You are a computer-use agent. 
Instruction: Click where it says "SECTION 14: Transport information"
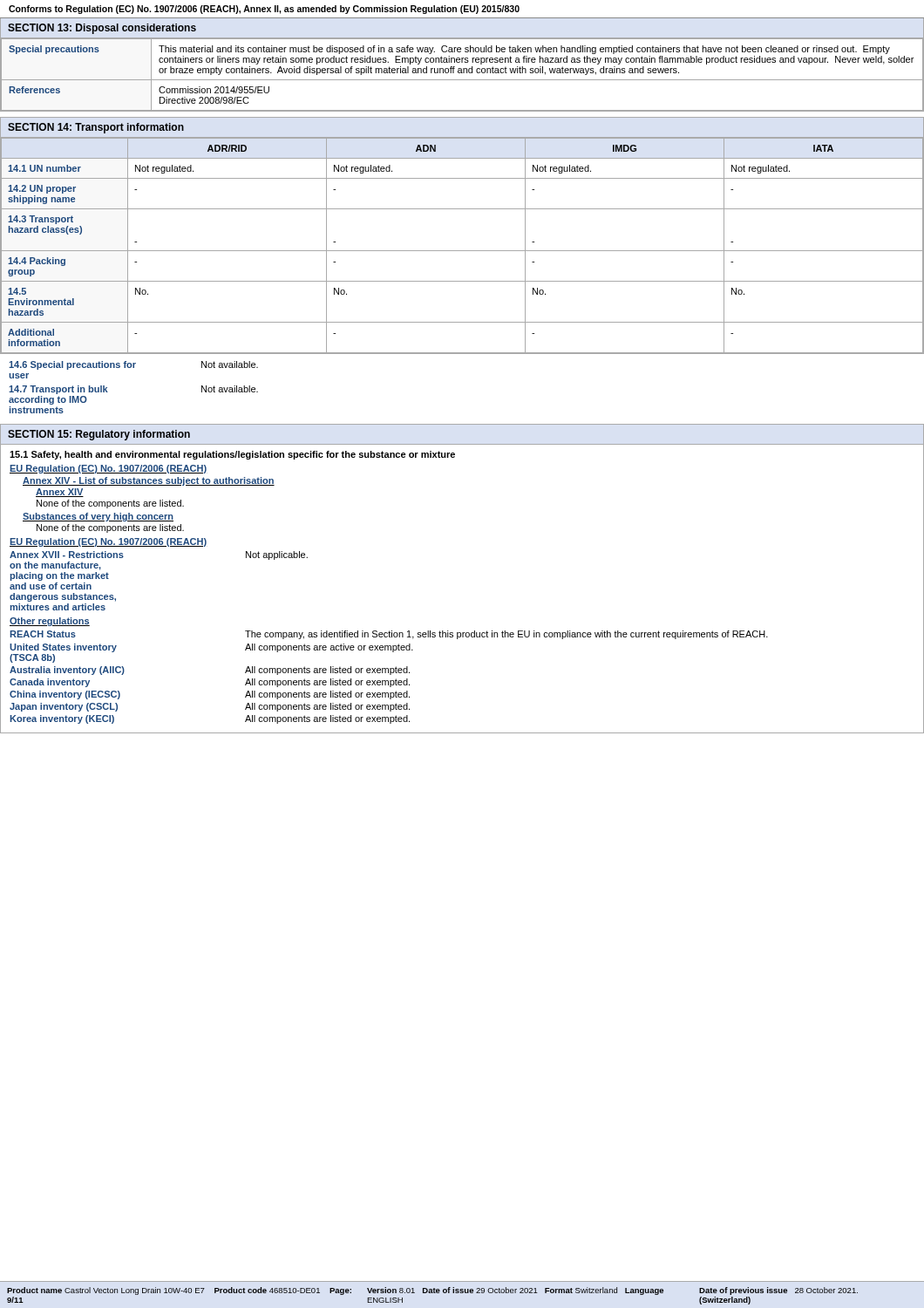pyautogui.click(x=96, y=127)
